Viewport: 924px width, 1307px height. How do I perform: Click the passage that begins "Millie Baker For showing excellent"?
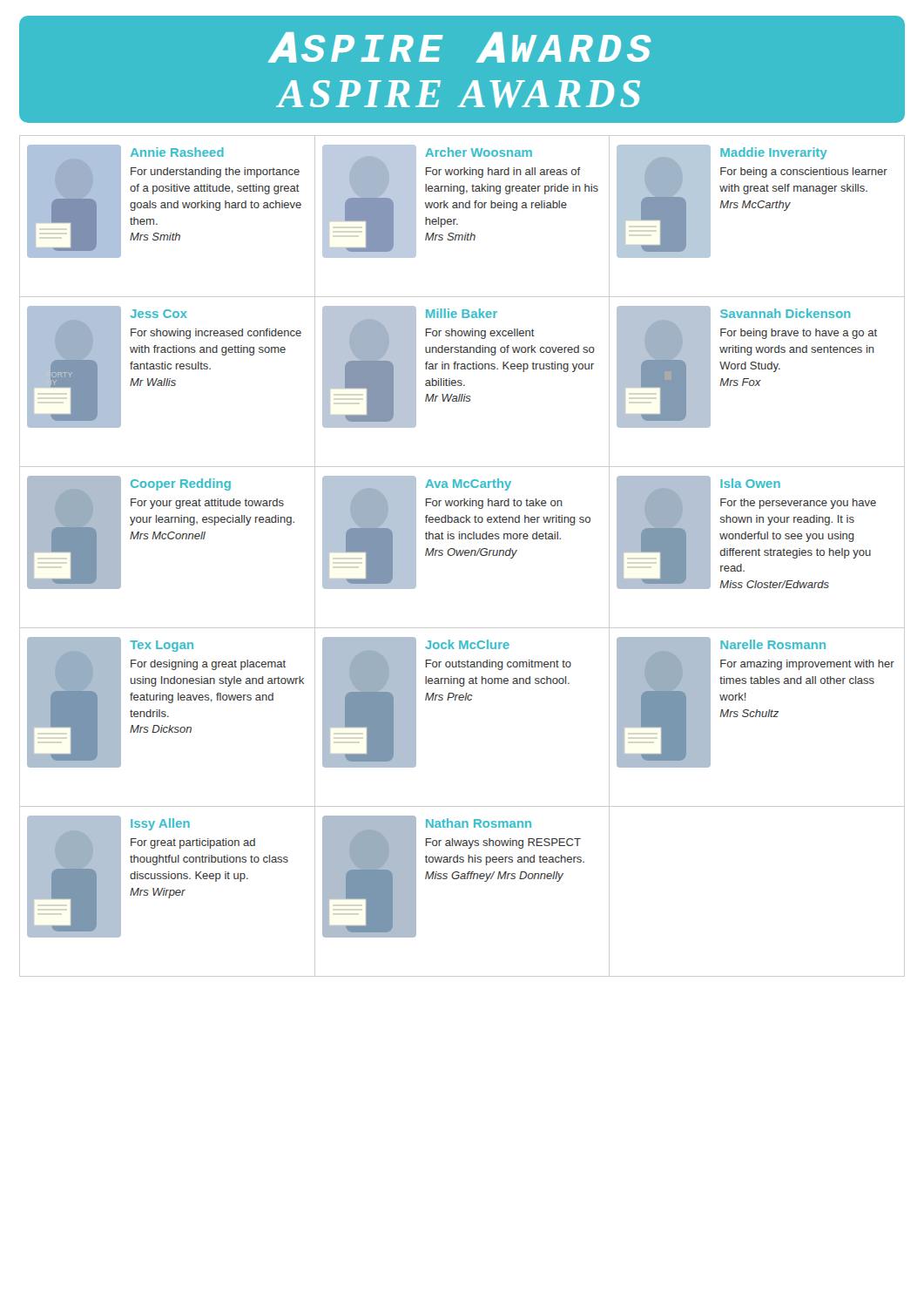point(461,369)
